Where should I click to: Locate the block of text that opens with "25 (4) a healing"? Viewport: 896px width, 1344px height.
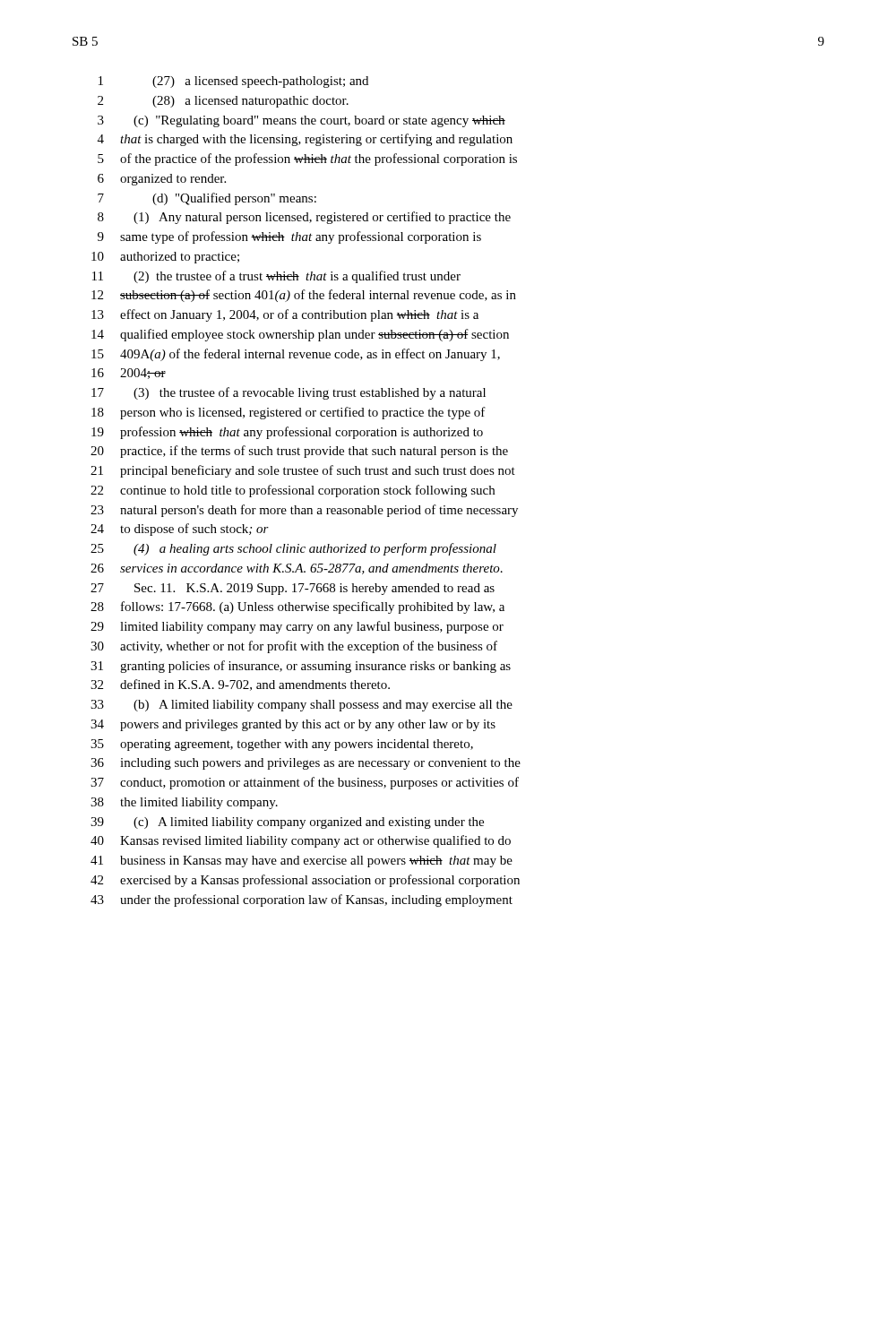[448, 559]
